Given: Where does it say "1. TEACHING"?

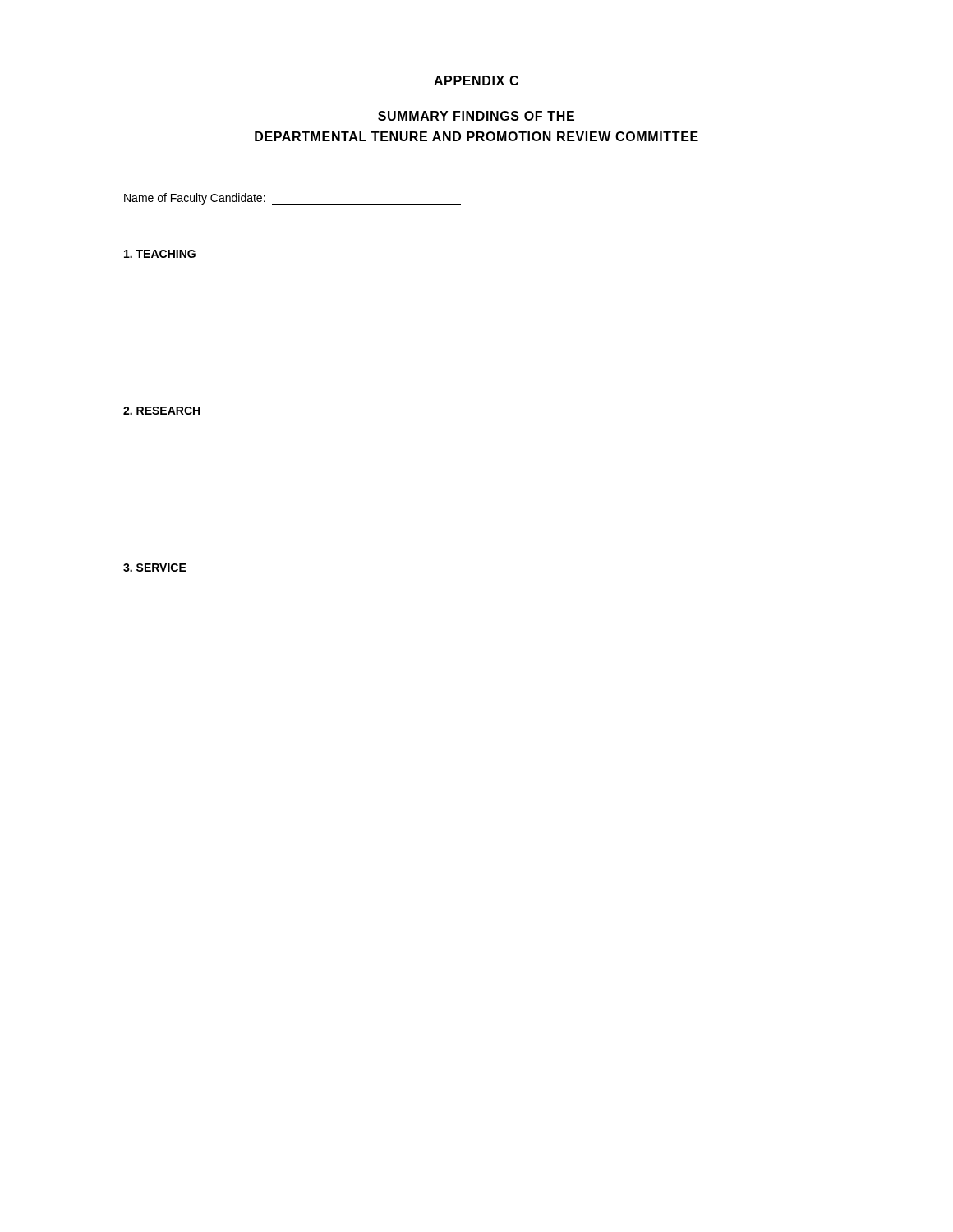Looking at the screenshot, I should click(160, 253).
